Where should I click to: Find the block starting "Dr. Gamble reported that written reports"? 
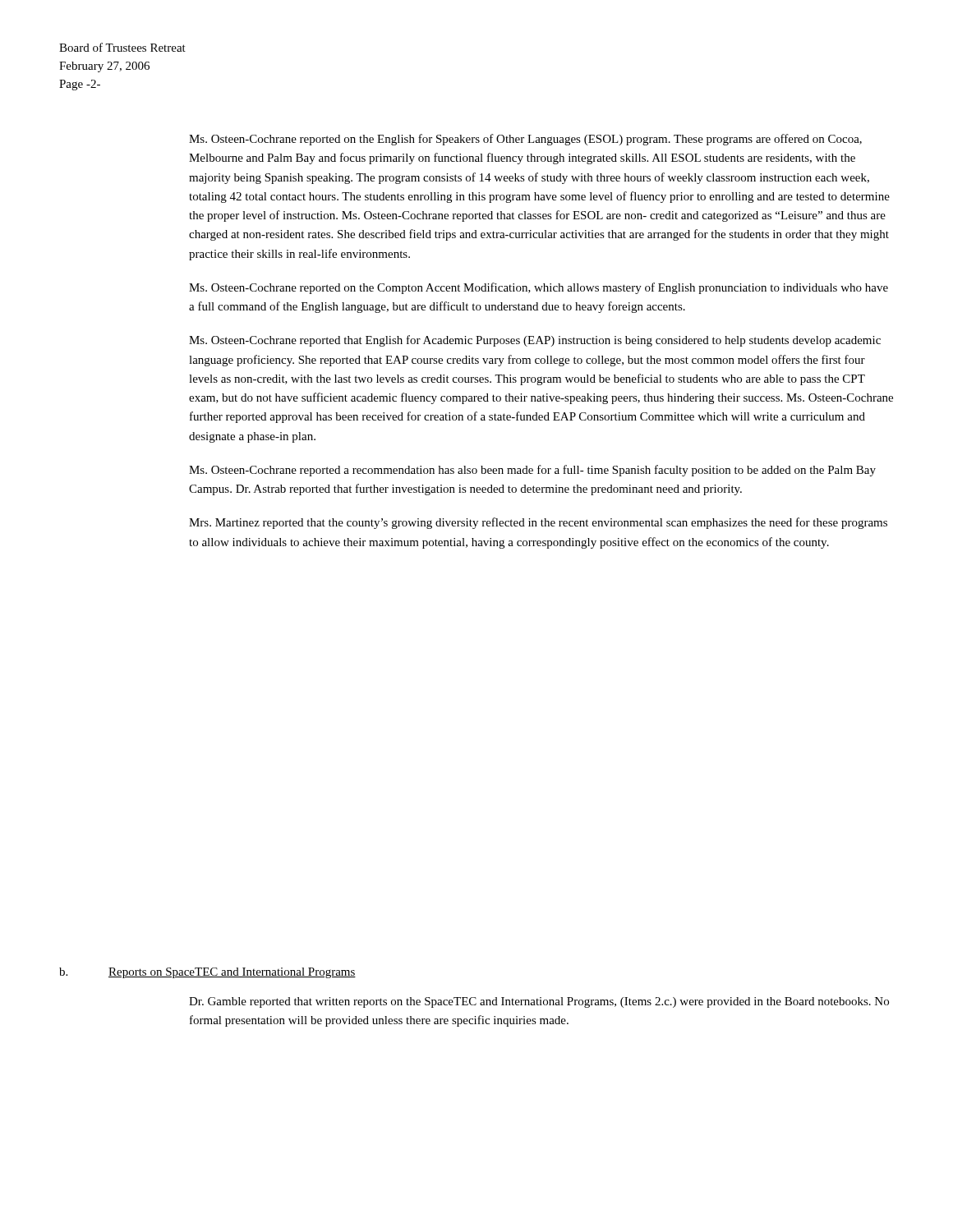[x=539, y=1011]
